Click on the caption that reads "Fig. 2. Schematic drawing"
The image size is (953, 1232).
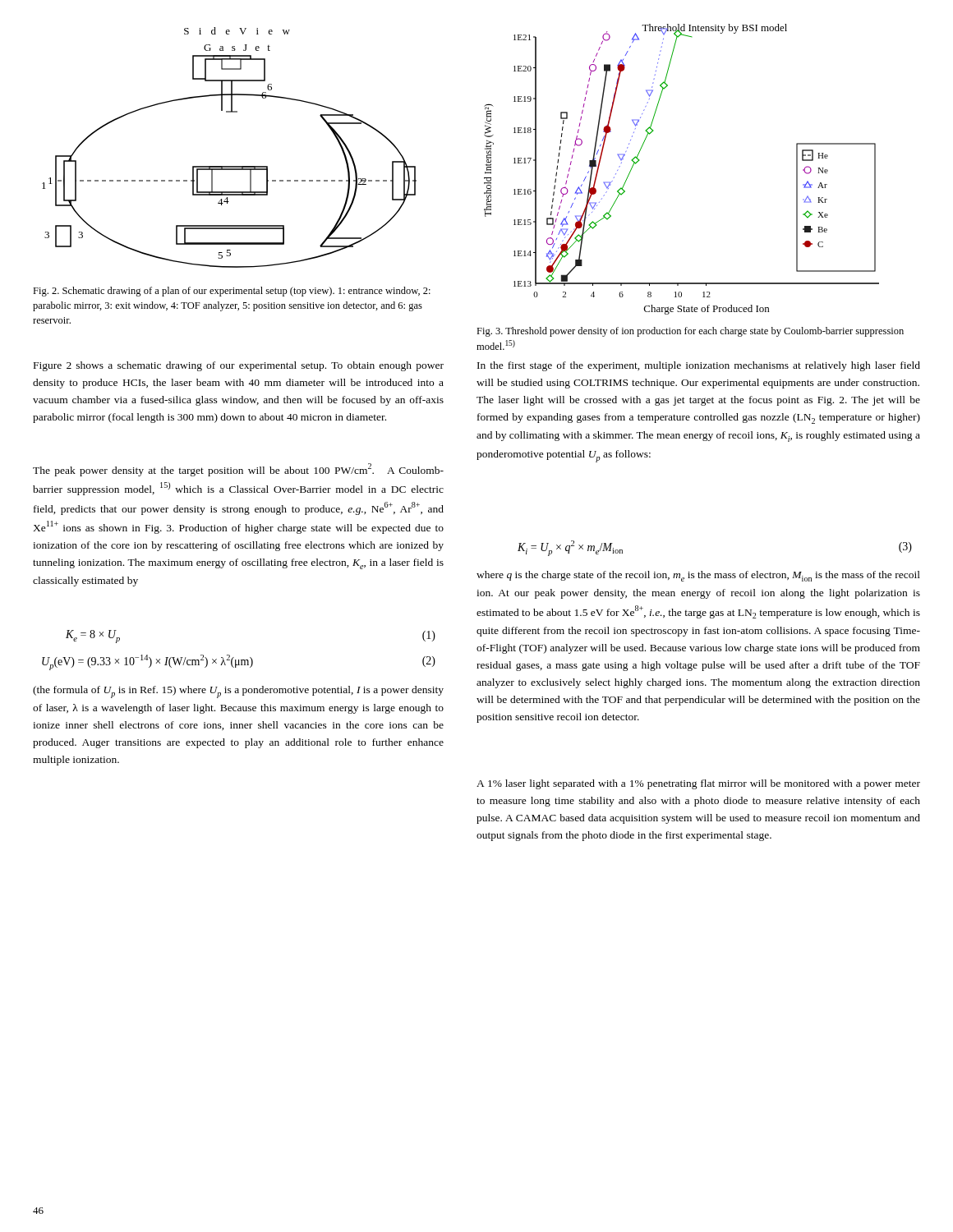tap(238, 306)
